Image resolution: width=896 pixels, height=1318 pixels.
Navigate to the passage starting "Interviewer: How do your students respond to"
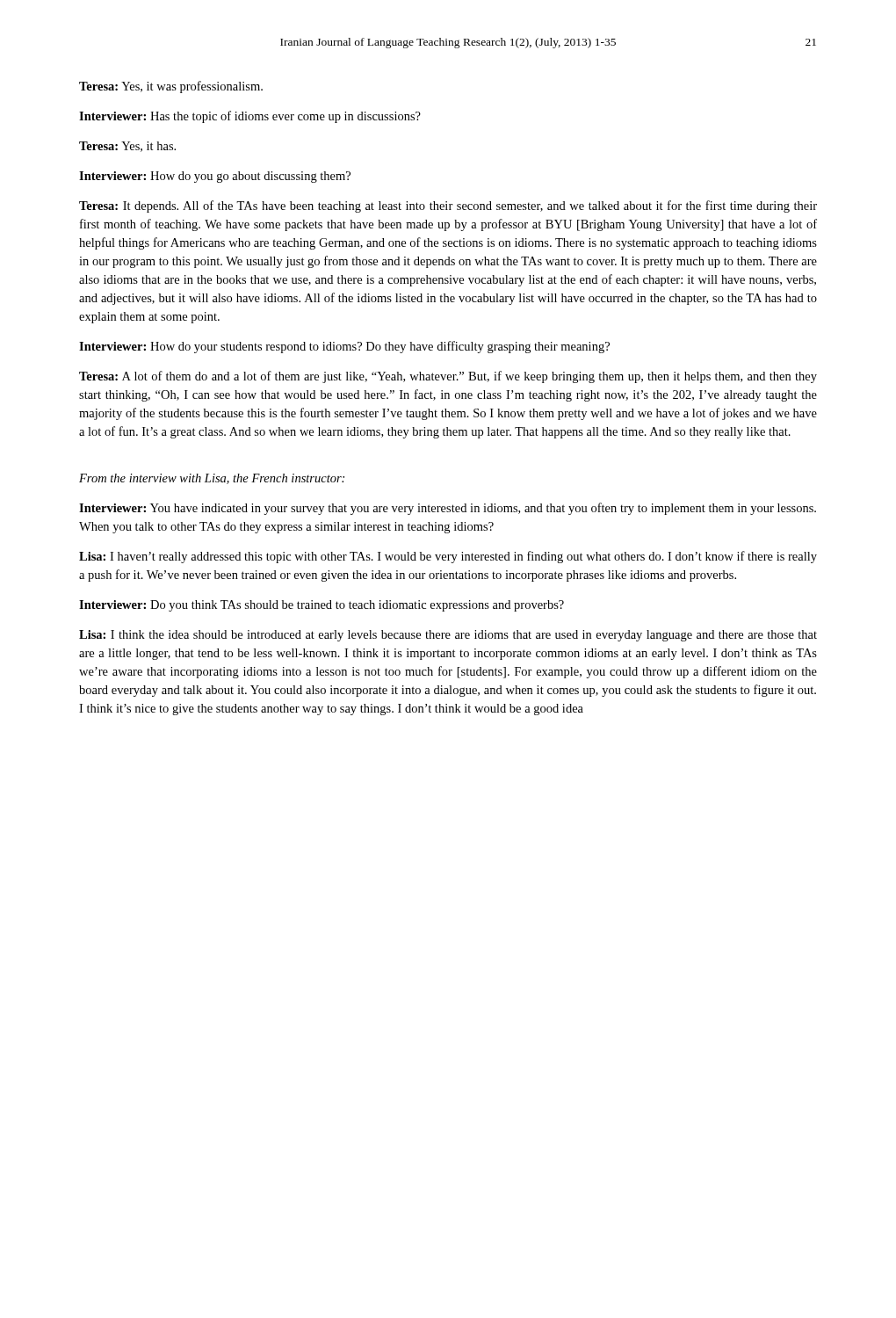point(345,346)
